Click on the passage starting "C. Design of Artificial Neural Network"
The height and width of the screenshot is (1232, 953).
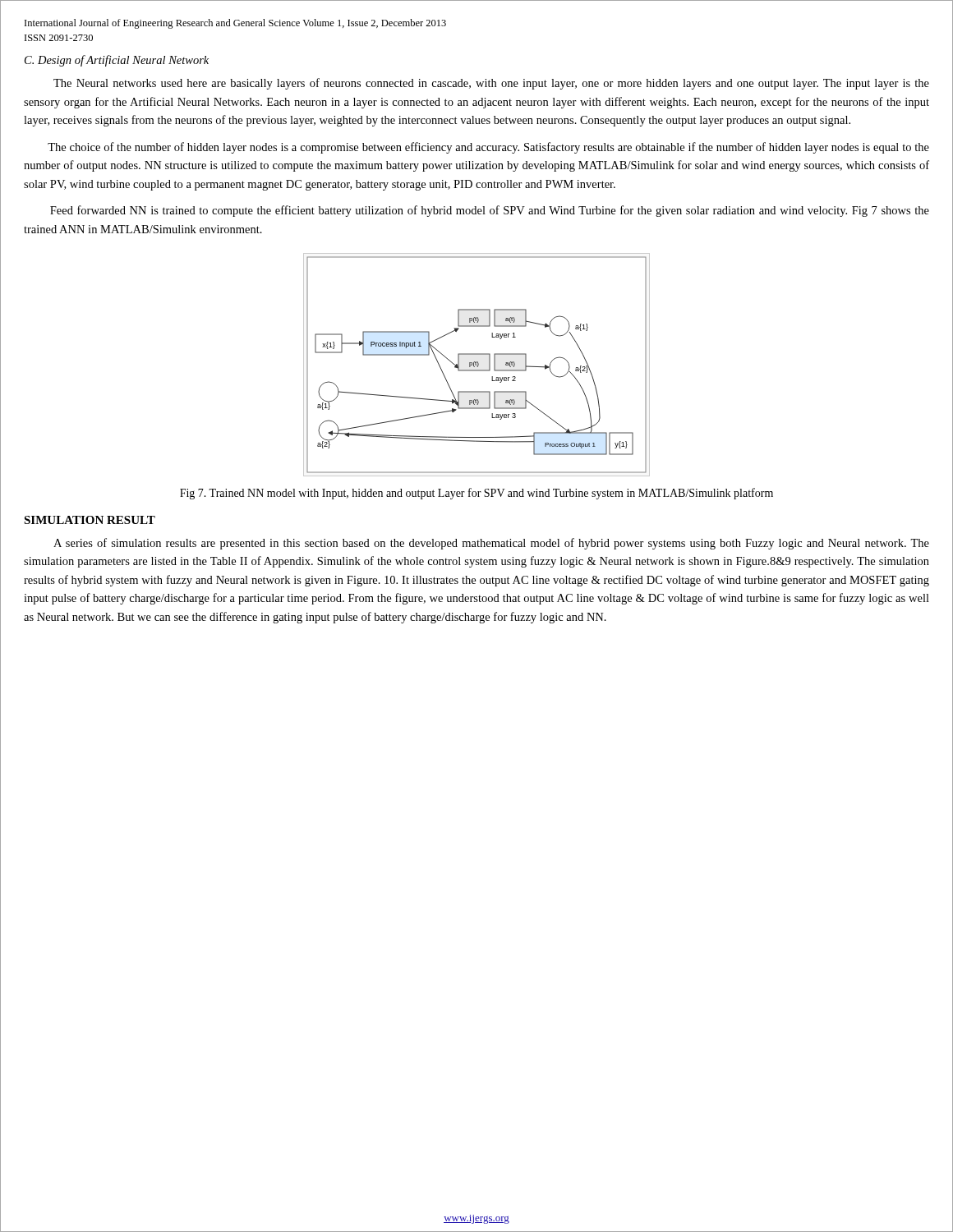(x=116, y=60)
